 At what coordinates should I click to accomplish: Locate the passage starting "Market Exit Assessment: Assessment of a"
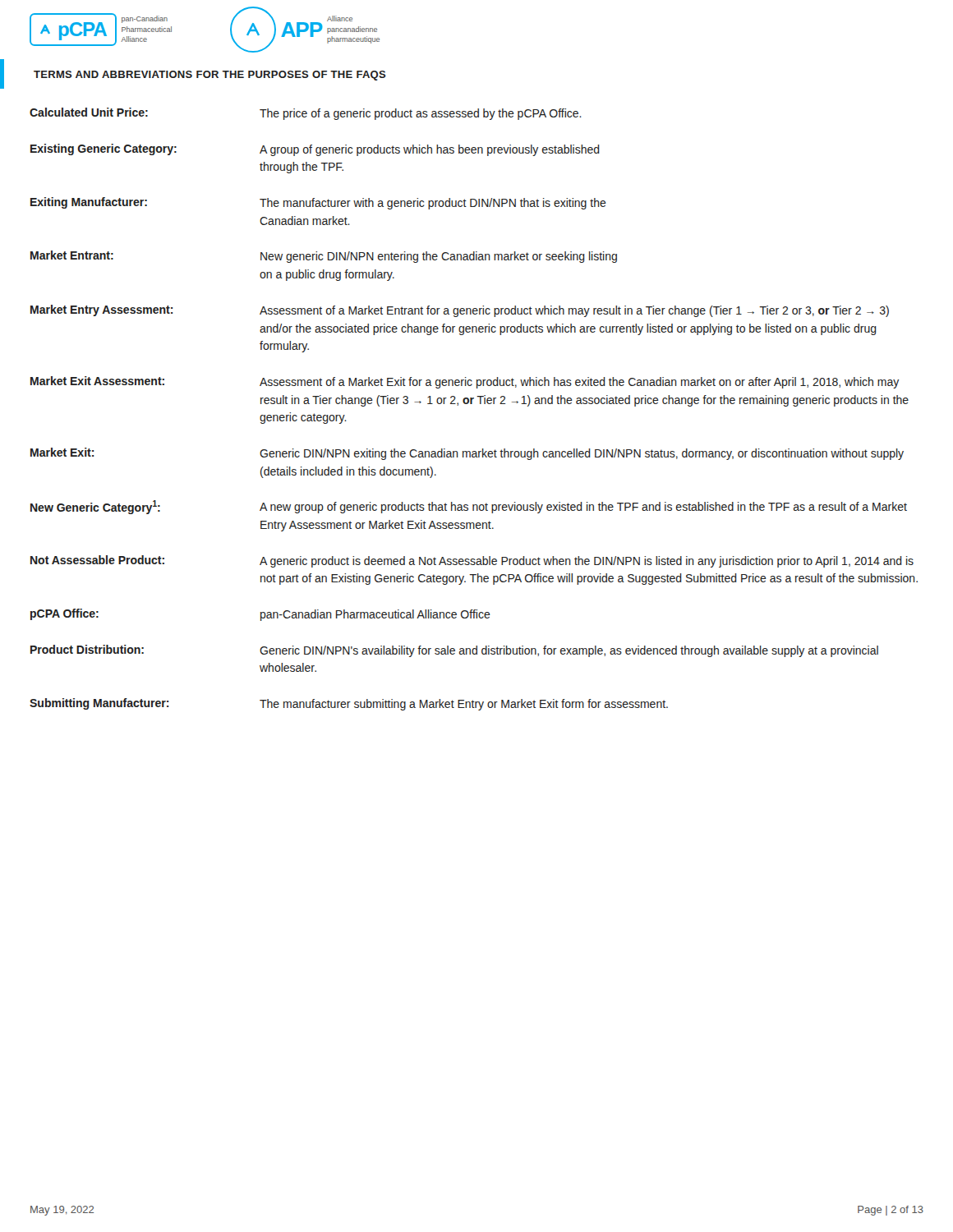tap(476, 400)
